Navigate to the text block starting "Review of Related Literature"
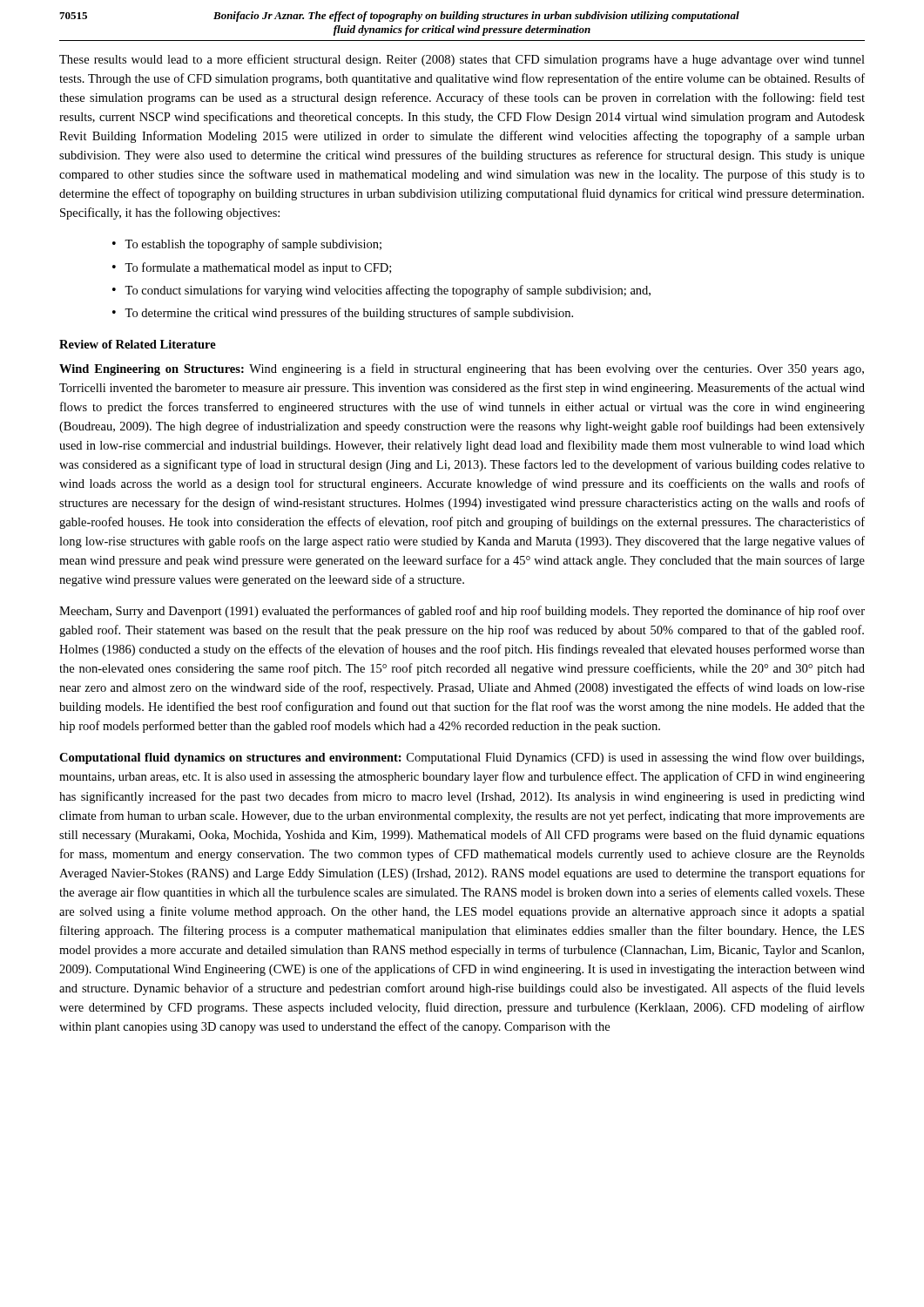This screenshot has width=924, height=1307. click(x=137, y=344)
